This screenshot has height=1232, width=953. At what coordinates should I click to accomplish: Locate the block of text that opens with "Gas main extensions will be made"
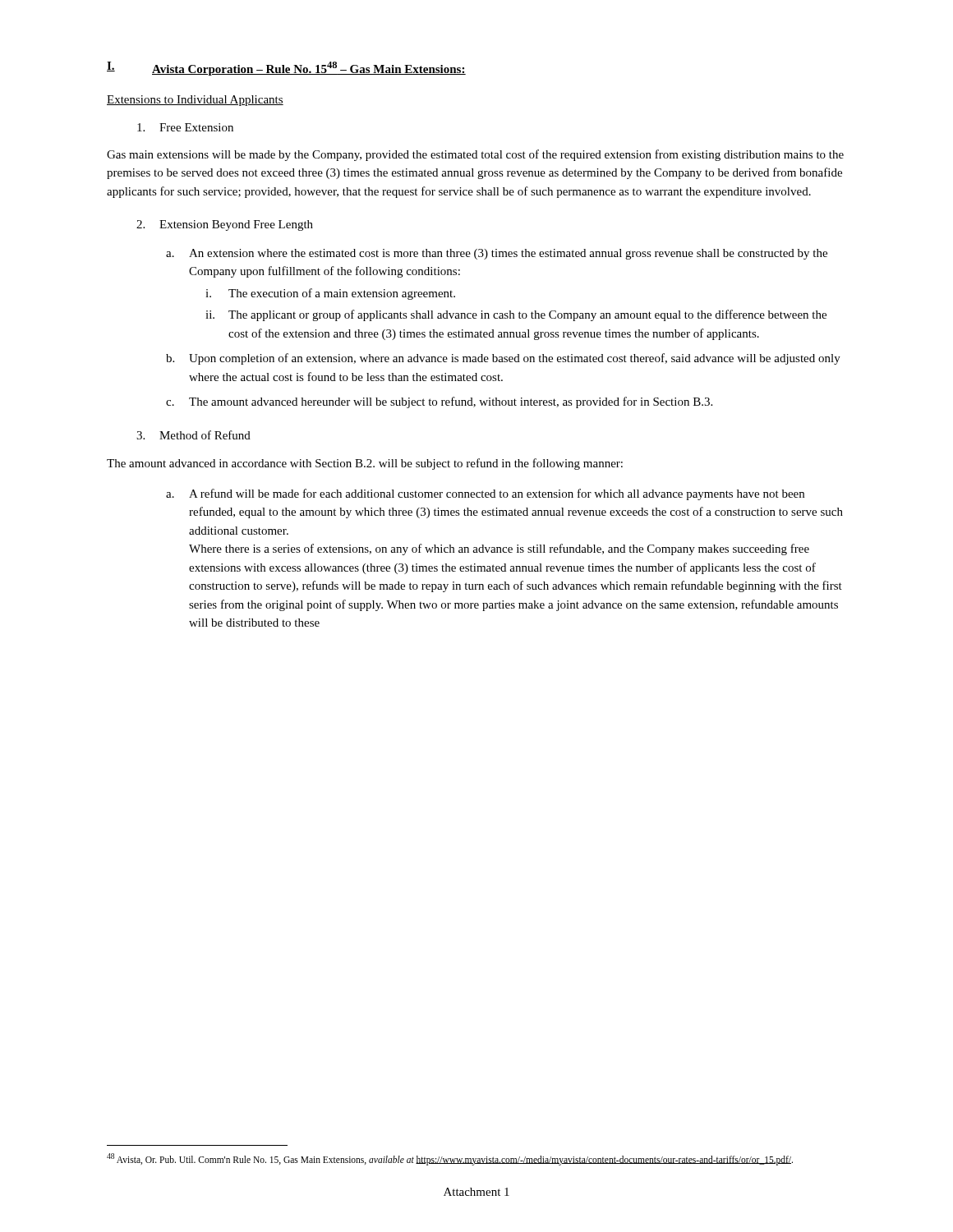click(475, 172)
